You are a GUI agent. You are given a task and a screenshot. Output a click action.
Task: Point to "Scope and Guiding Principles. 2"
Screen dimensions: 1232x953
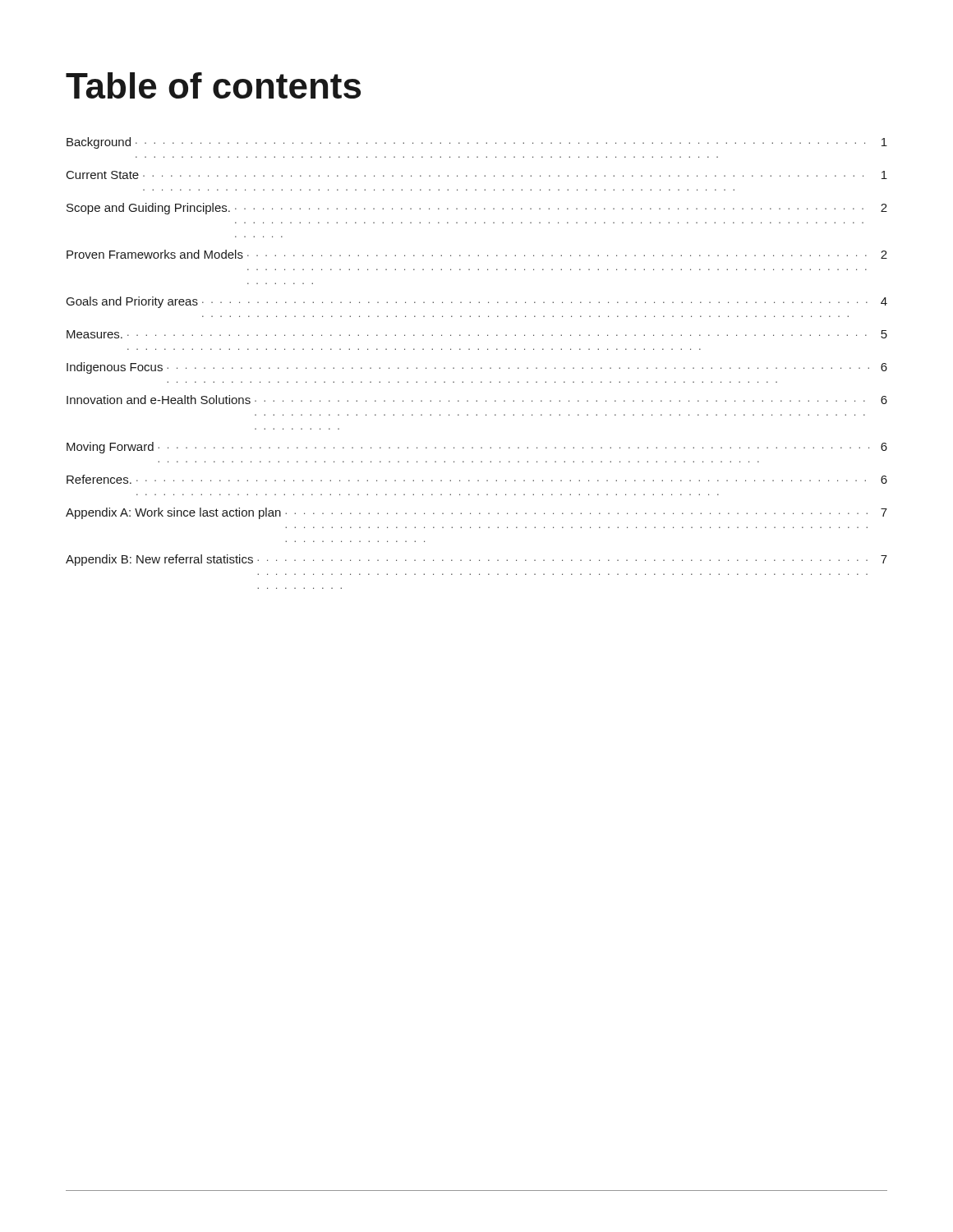point(476,220)
